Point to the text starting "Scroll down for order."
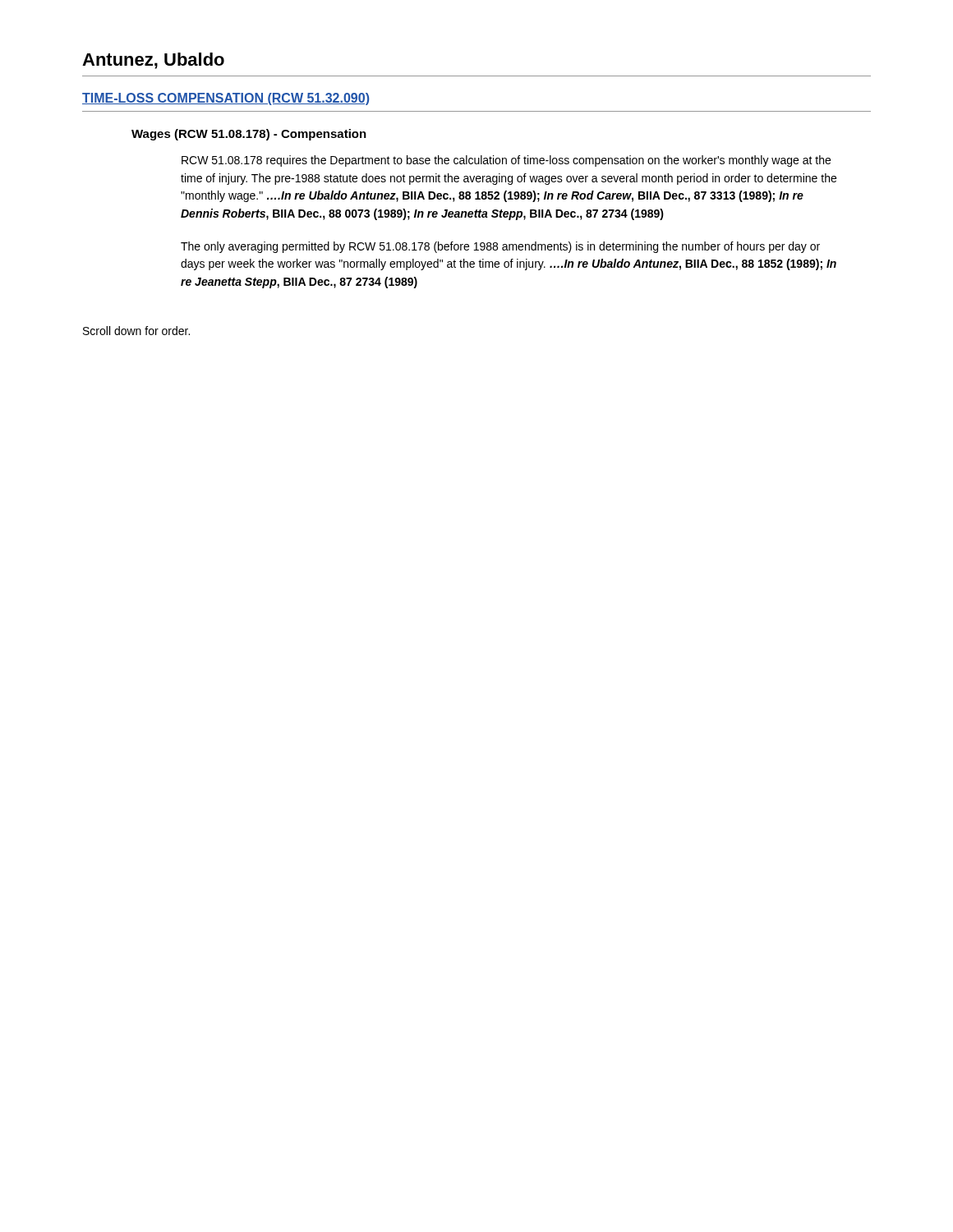The width and height of the screenshot is (953, 1232). pos(137,331)
